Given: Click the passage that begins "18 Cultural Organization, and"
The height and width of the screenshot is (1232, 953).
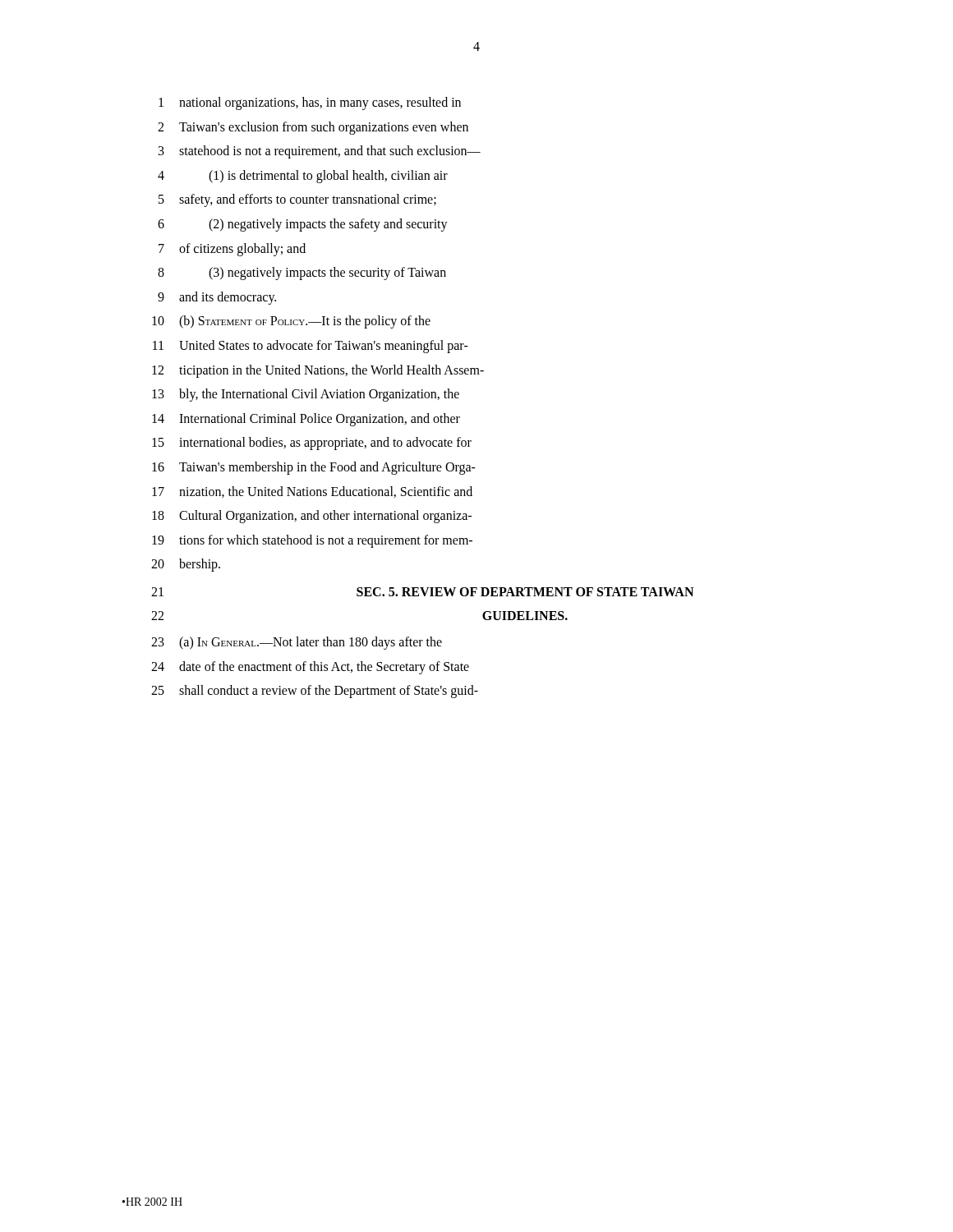Looking at the screenshot, I should point(312,517).
